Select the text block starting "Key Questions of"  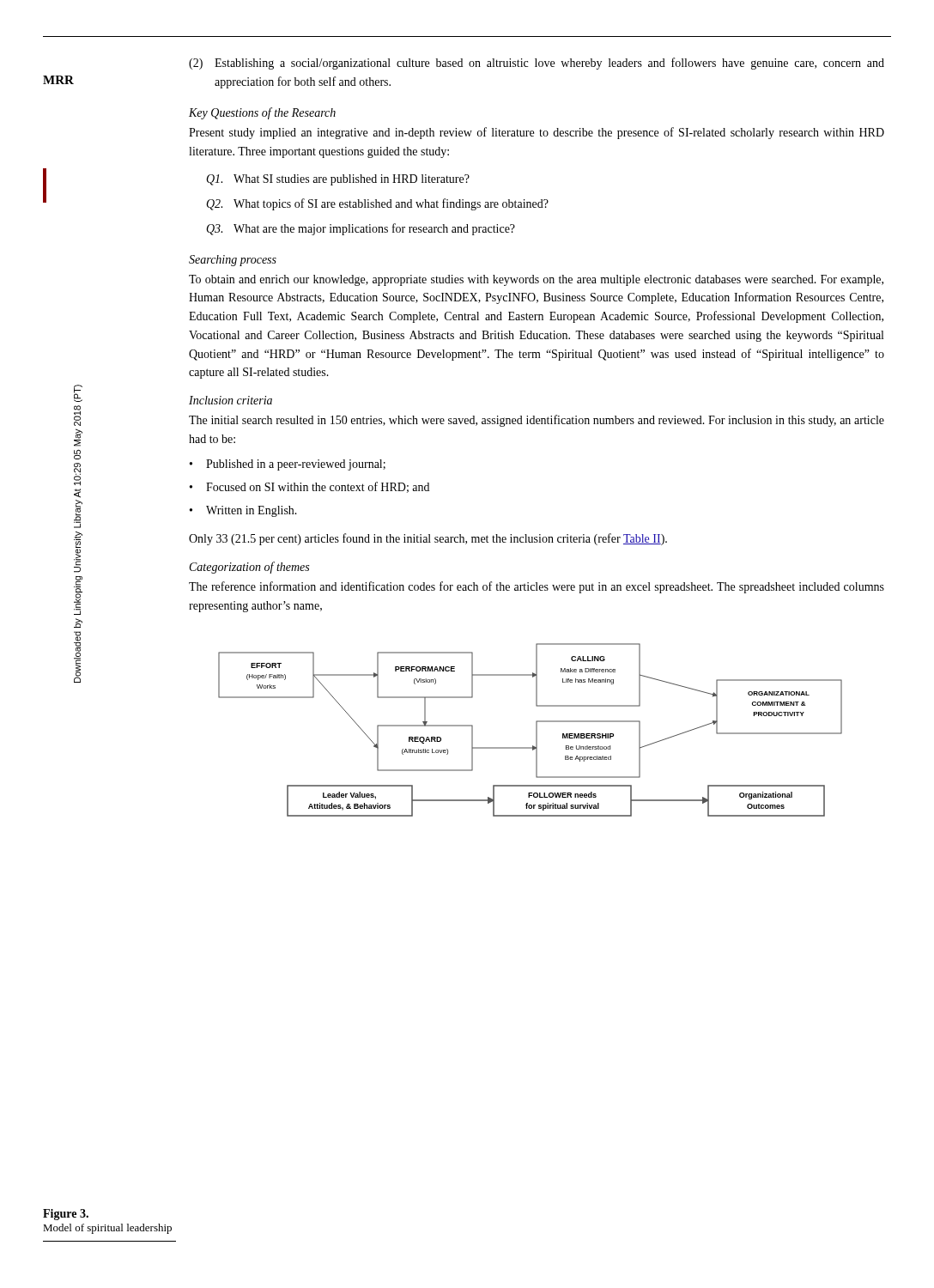point(262,113)
